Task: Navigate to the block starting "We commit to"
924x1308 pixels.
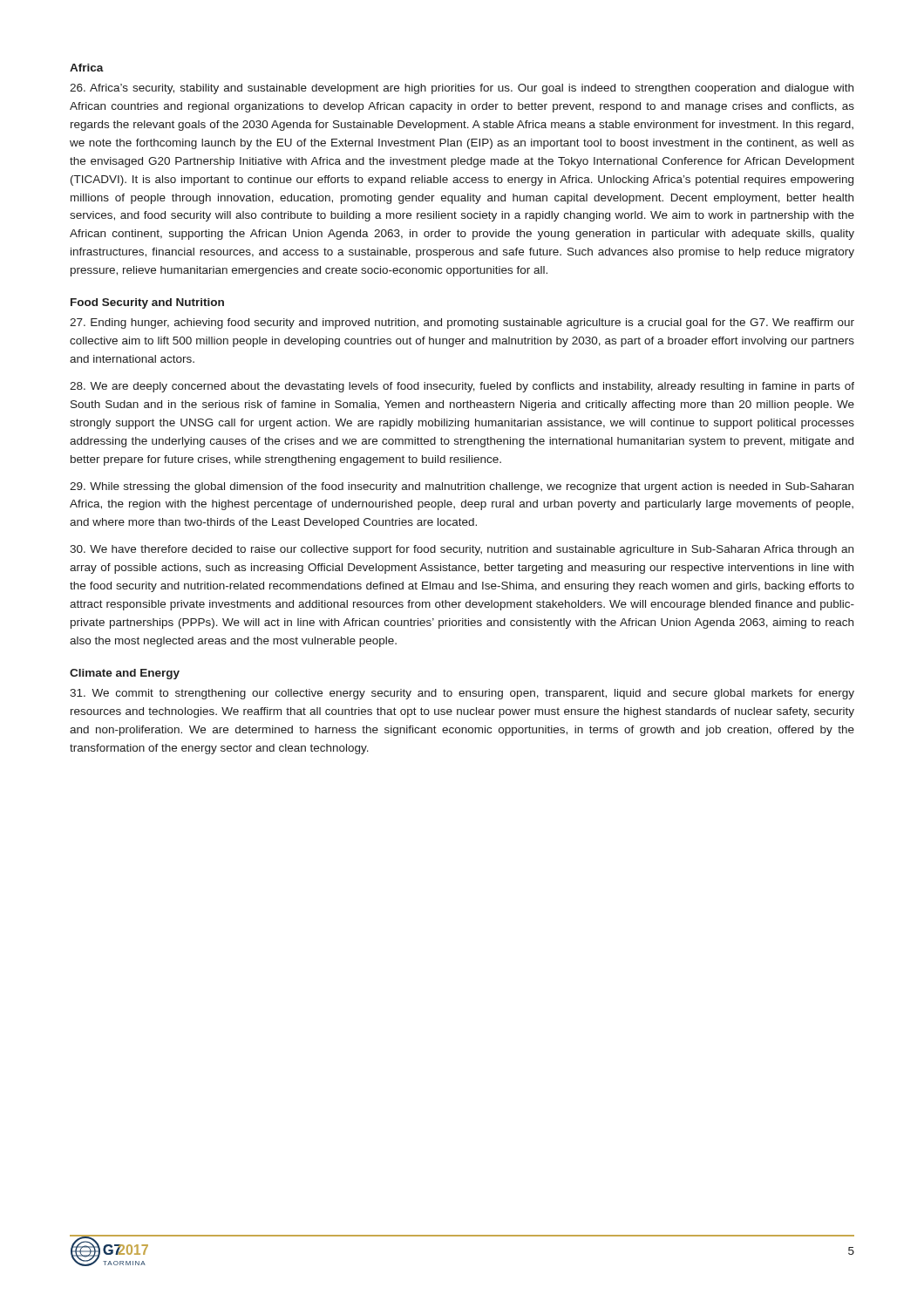Action: tap(462, 720)
